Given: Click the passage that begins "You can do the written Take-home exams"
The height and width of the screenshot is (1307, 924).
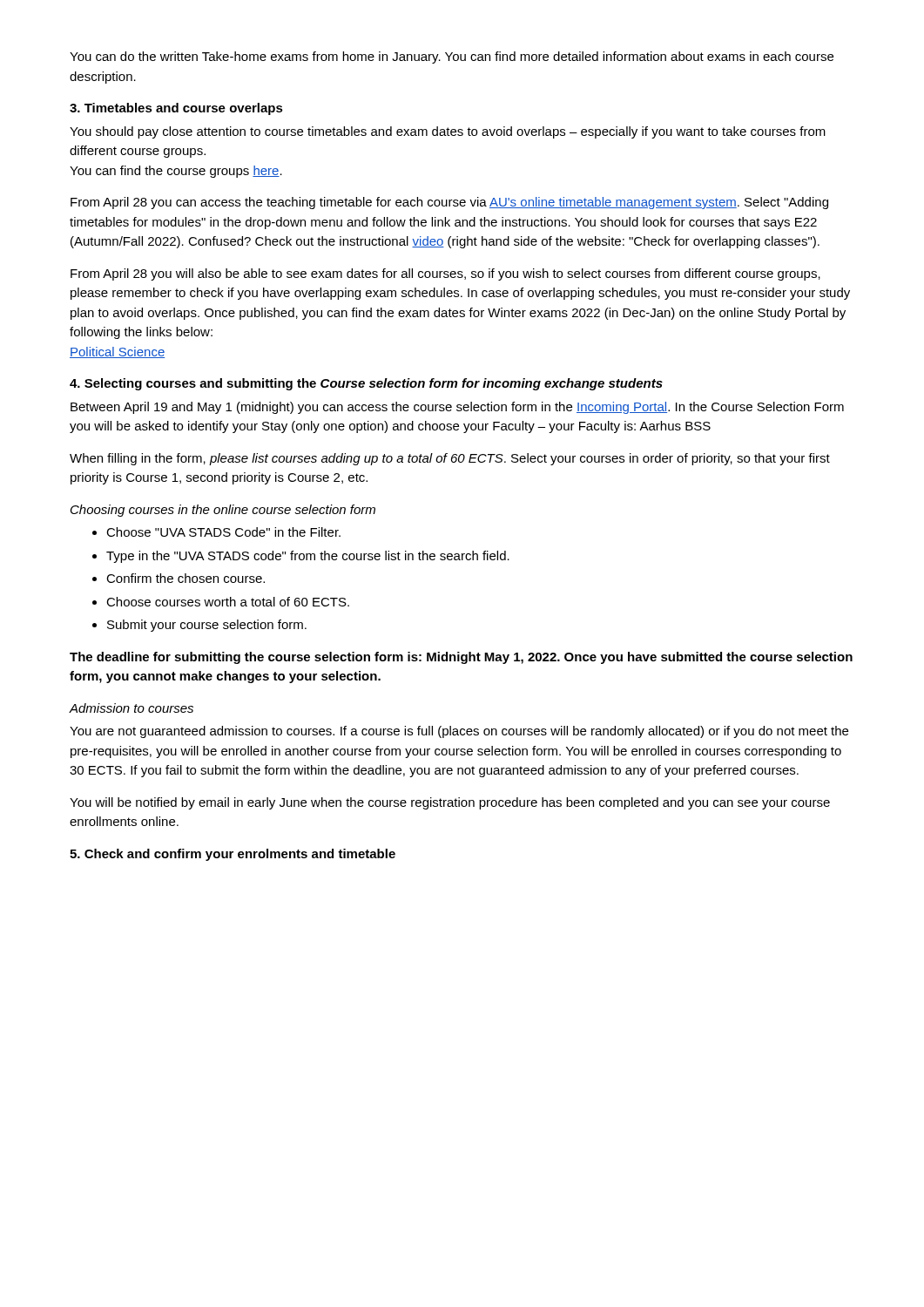Looking at the screenshot, I should point(462,67).
